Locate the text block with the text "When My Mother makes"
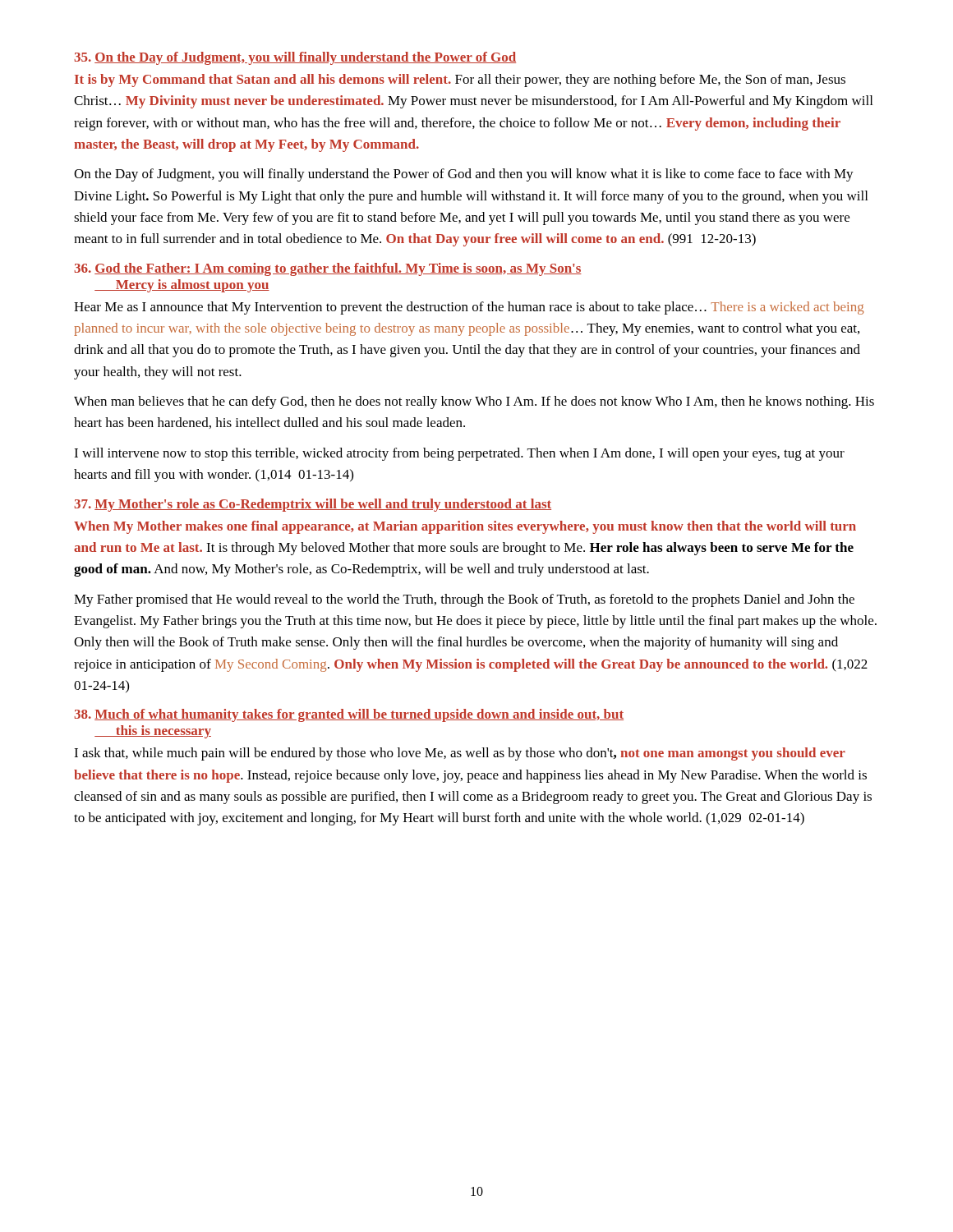The height and width of the screenshot is (1232, 953). click(x=476, y=548)
